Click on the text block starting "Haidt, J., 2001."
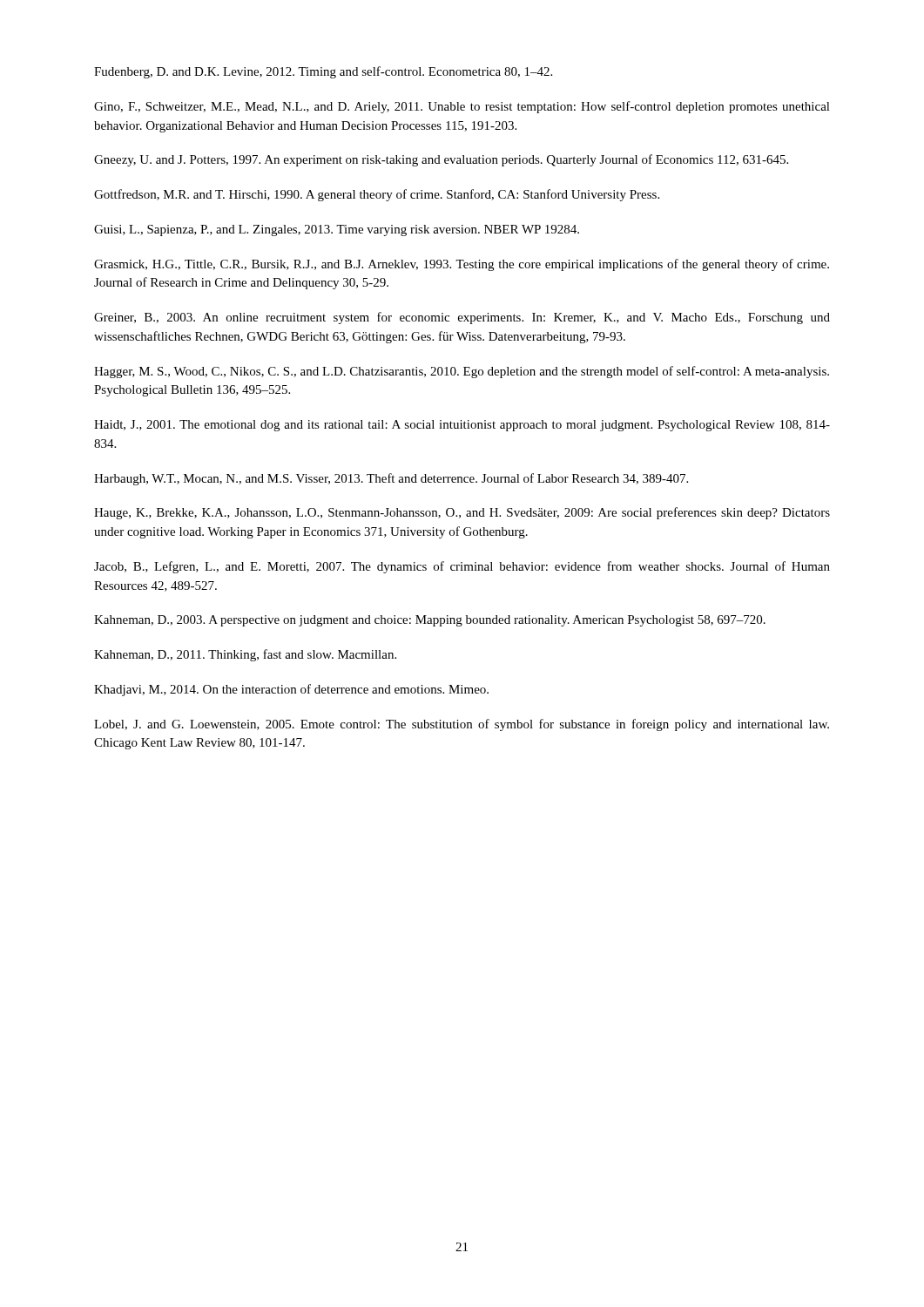Screen dimensions: 1307x924 point(462,434)
